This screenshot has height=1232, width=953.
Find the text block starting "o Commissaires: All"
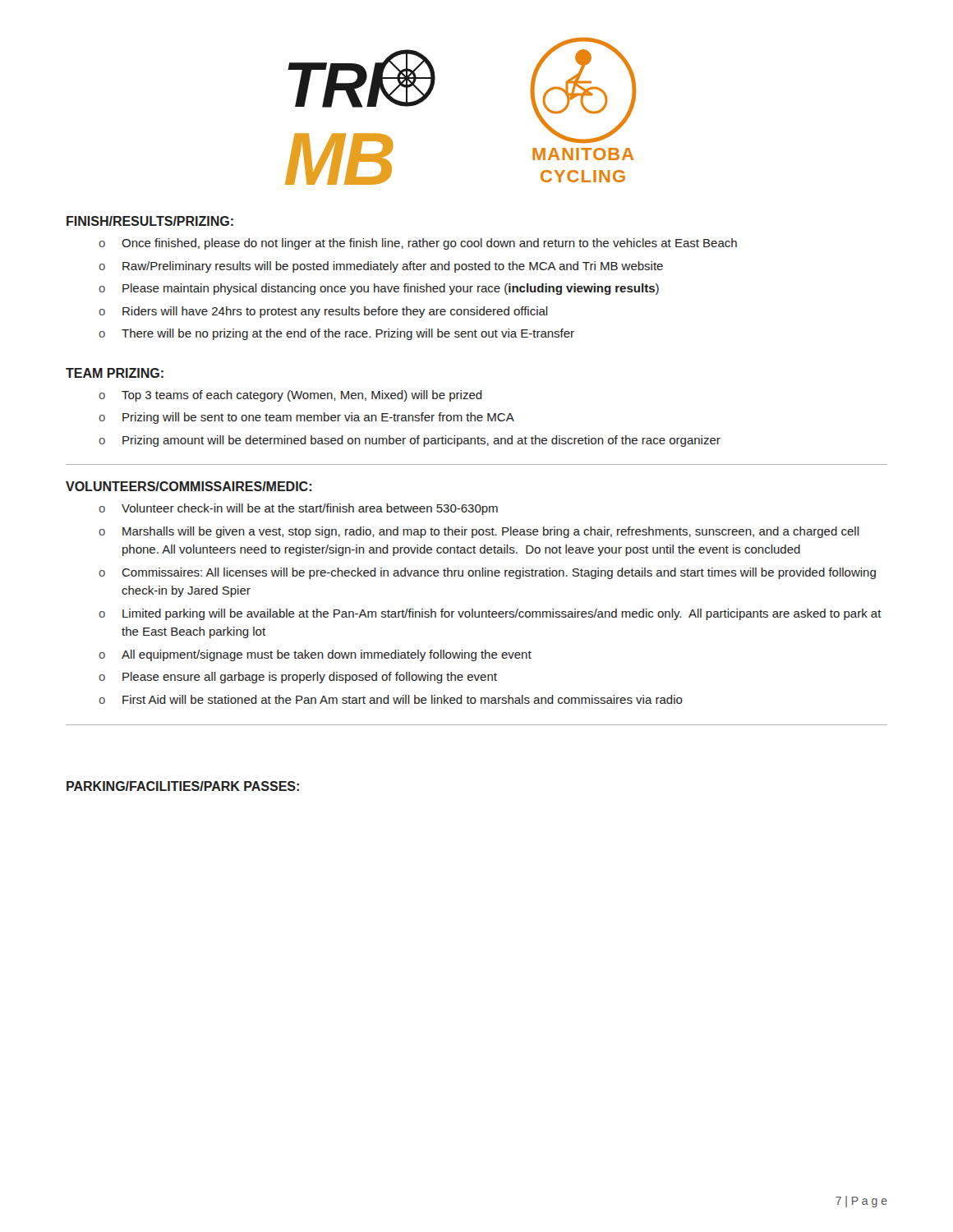pos(493,582)
